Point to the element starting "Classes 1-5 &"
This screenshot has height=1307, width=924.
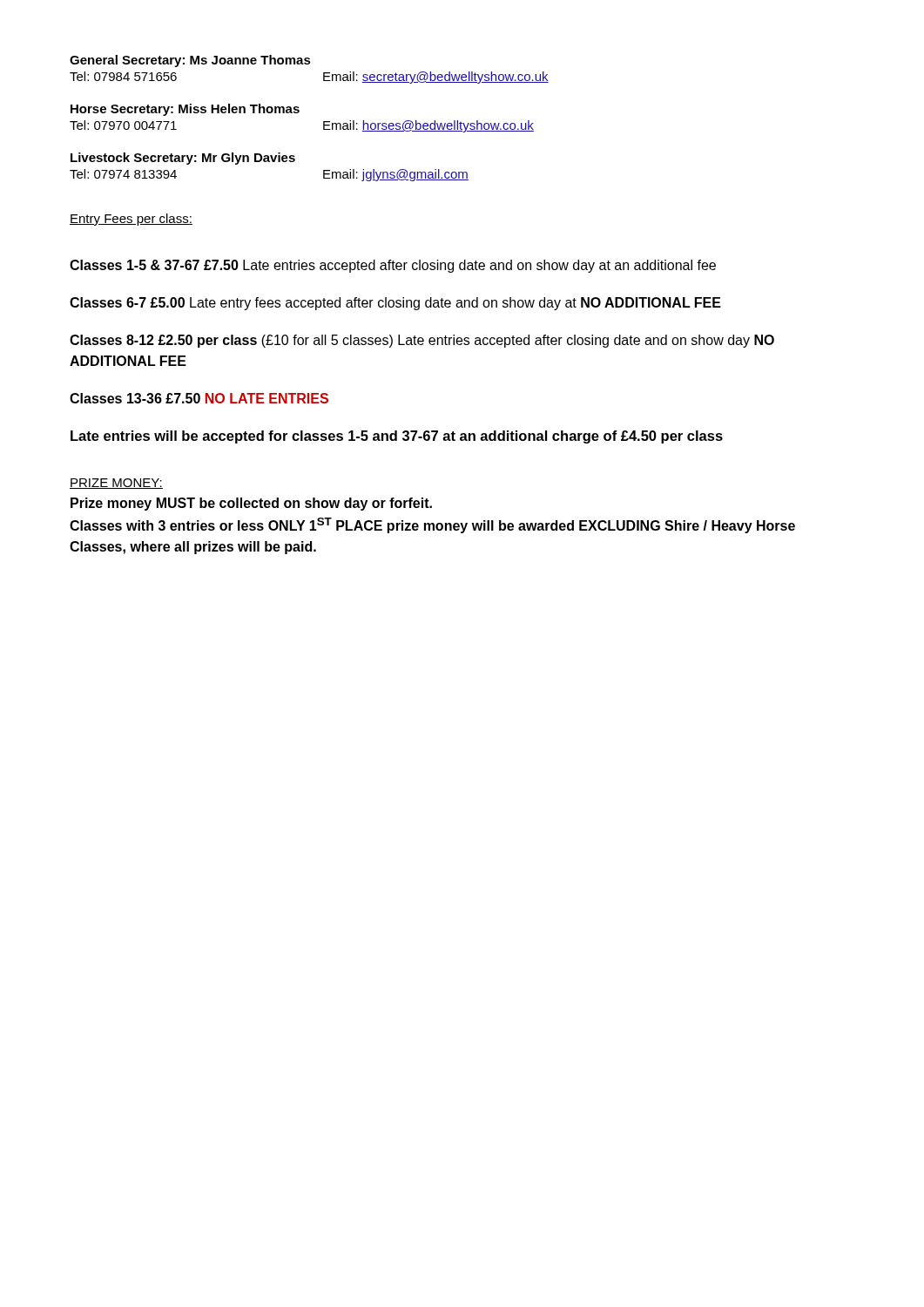click(x=393, y=265)
